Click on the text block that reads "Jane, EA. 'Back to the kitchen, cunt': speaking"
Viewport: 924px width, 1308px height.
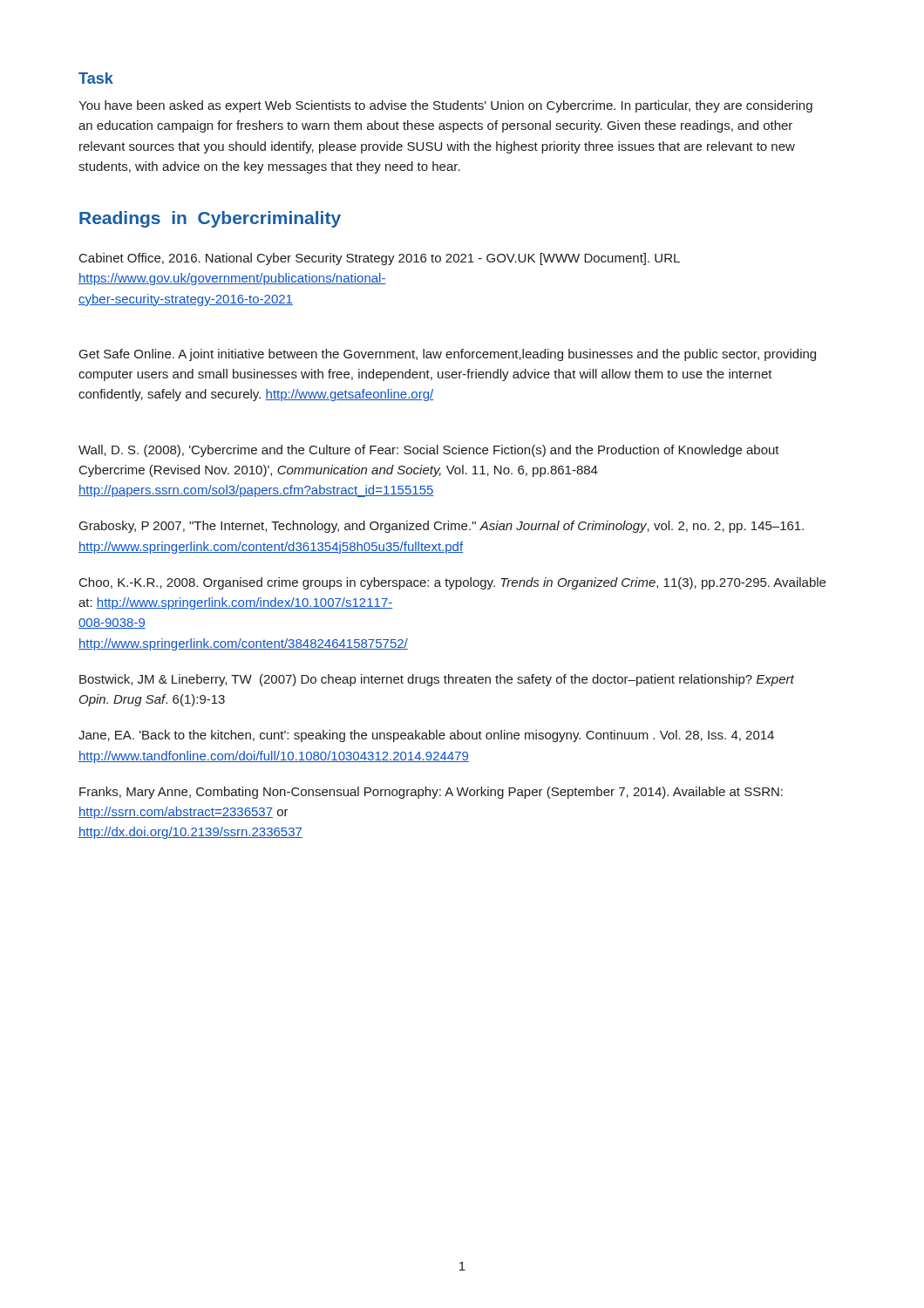[x=426, y=745]
